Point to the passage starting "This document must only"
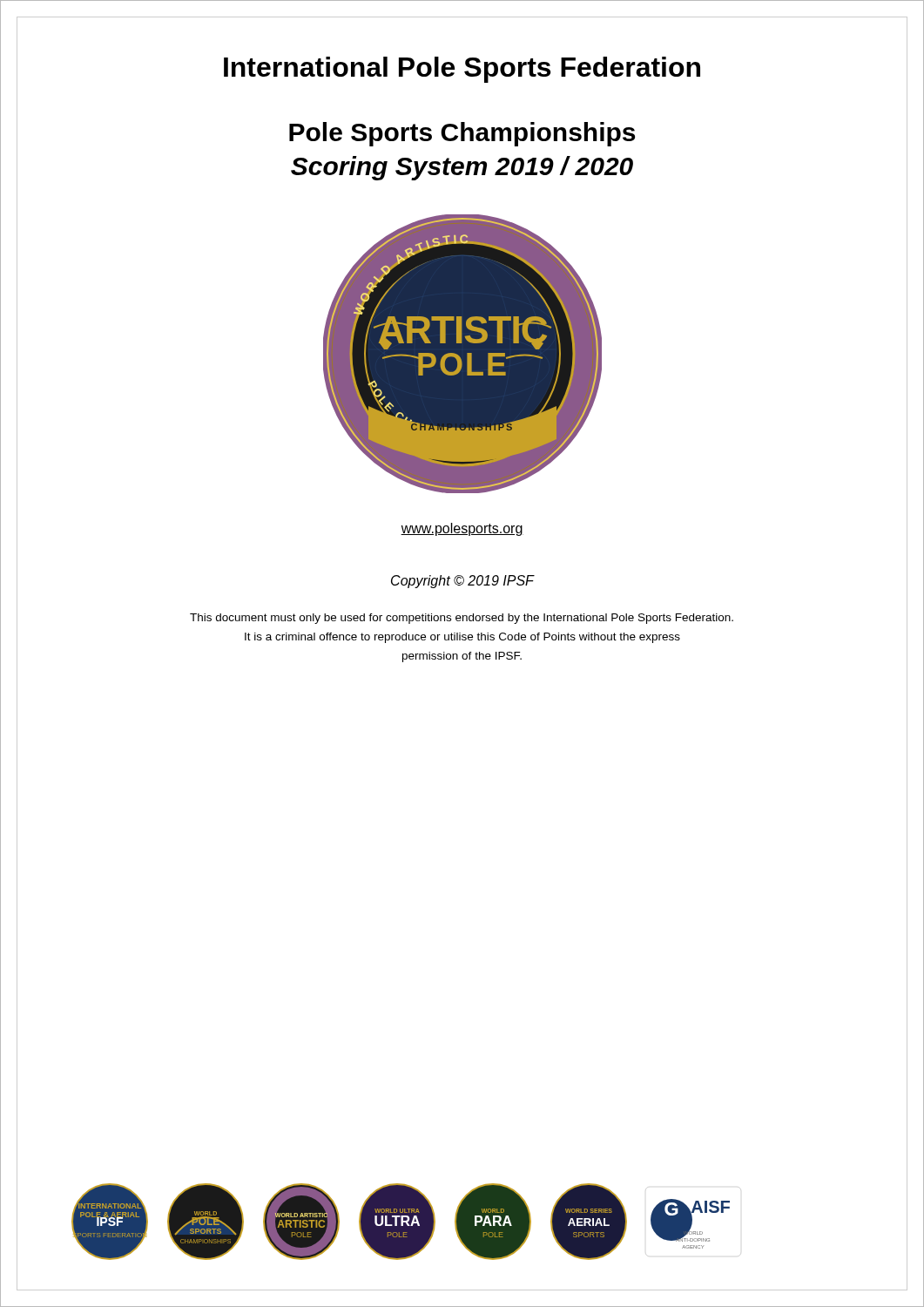 462,637
